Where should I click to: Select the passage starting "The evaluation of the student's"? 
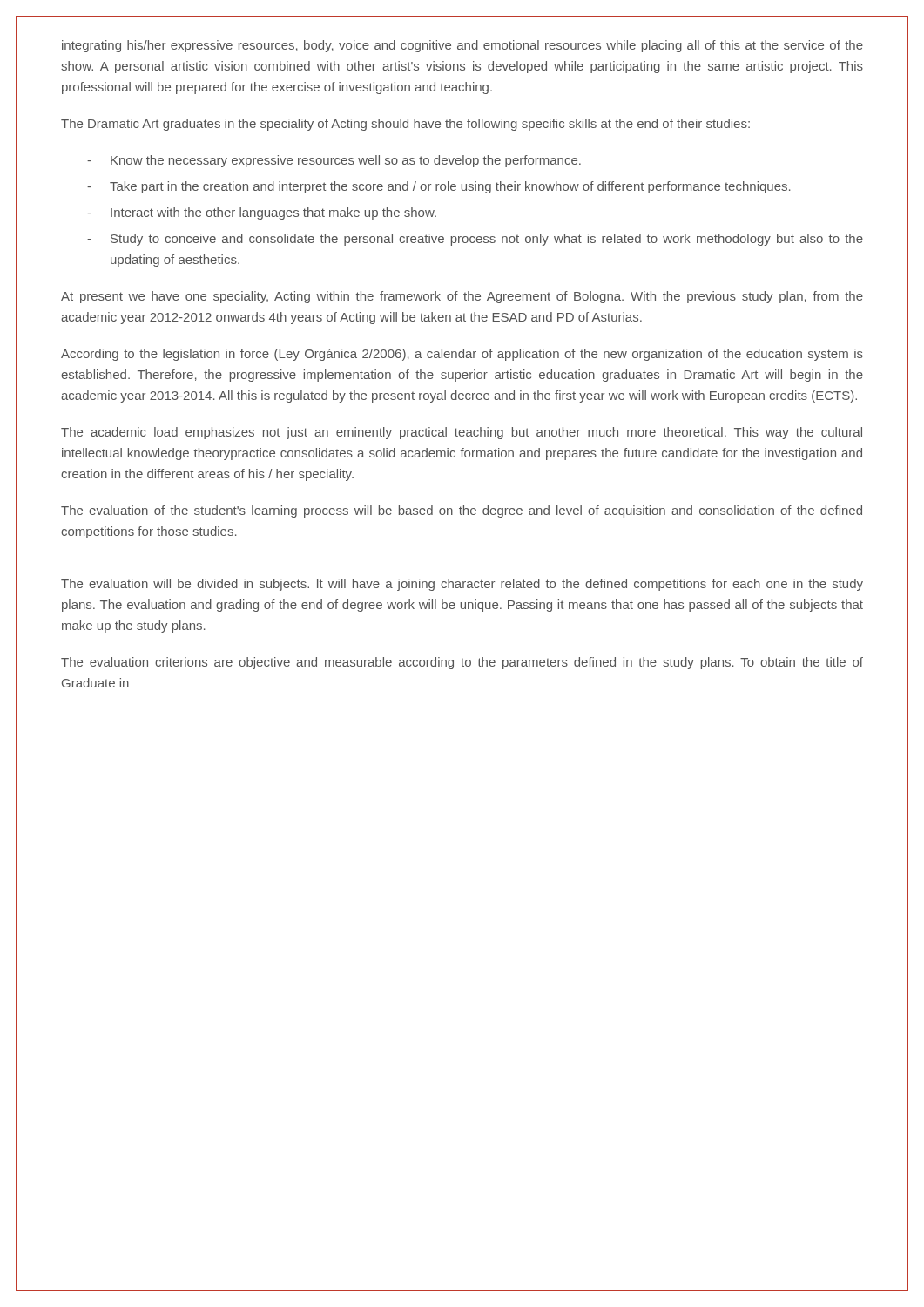(x=462, y=521)
